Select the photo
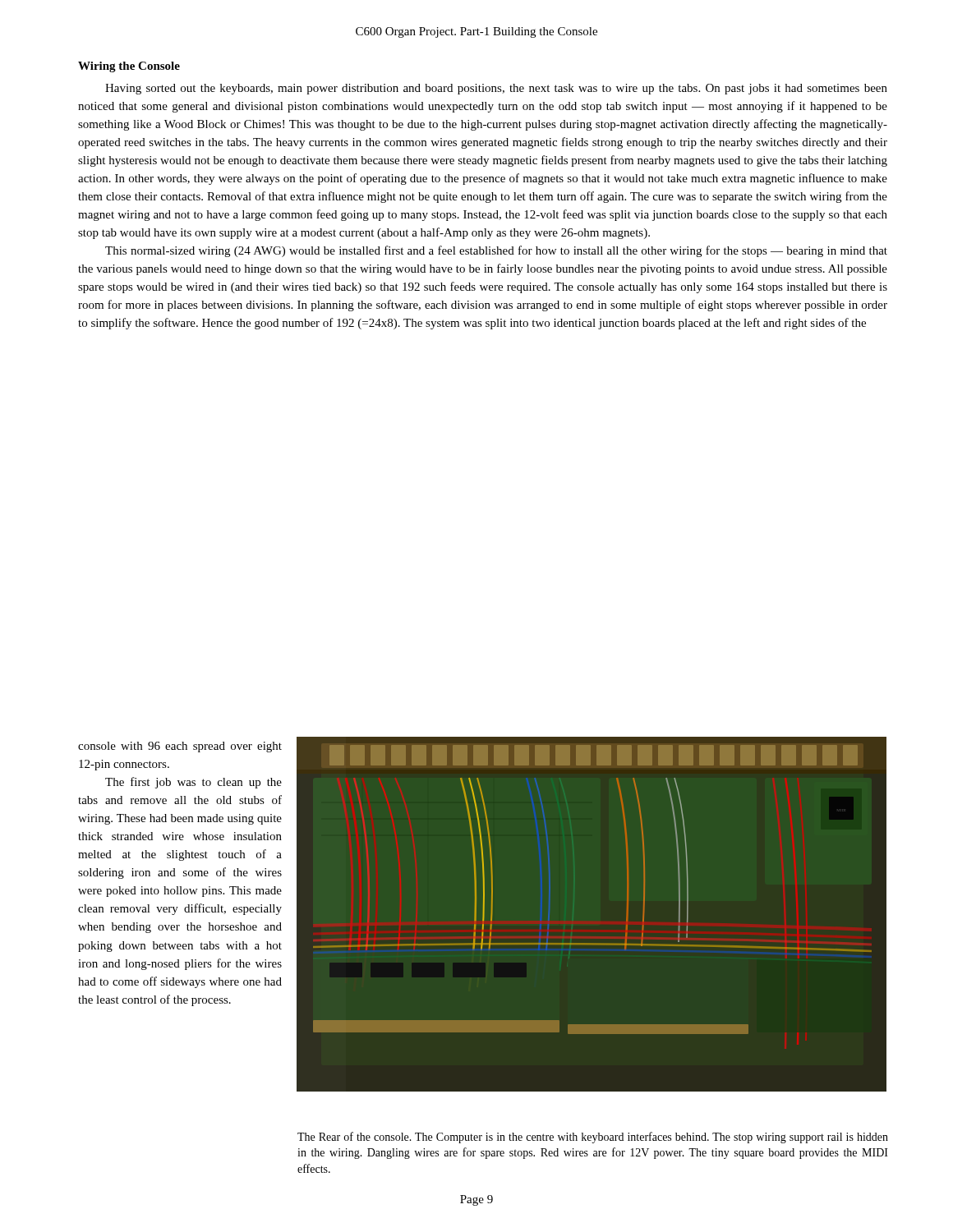Screen dimensions: 1232x953 pyautogui.click(x=592, y=914)
